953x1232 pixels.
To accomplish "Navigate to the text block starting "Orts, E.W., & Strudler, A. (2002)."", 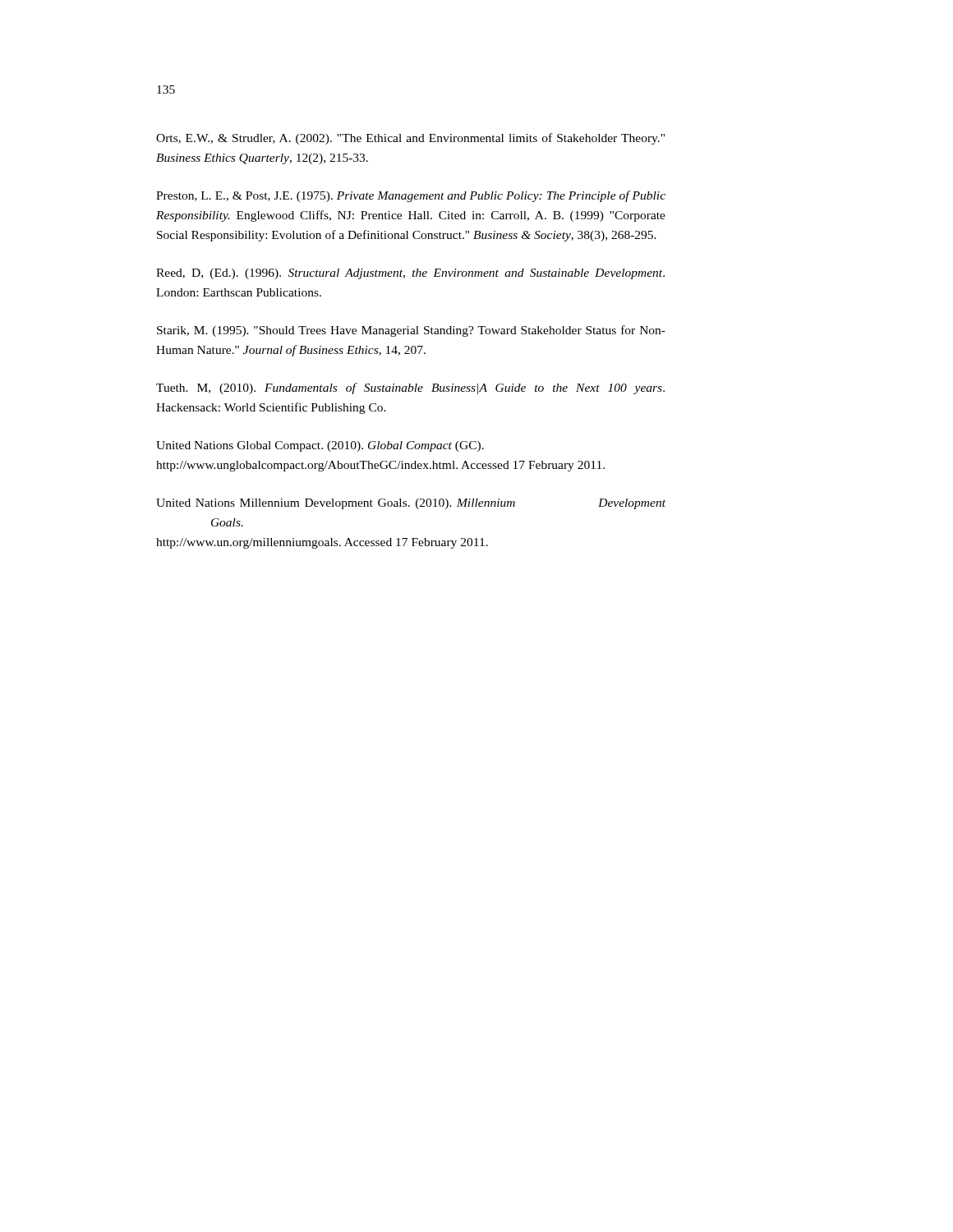I will pyautogui.click(x=411, y=147).
